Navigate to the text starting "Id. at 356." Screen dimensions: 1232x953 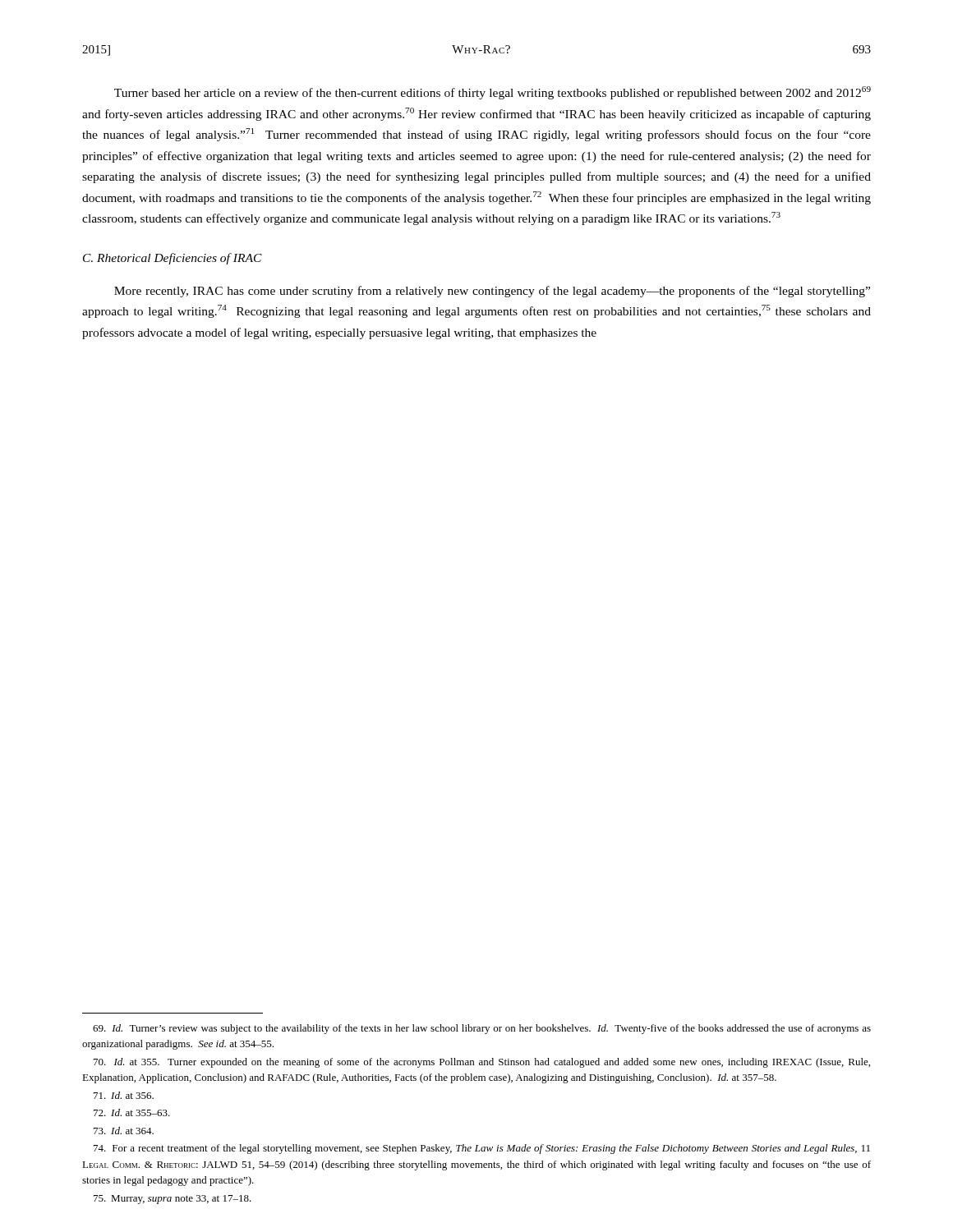pos(124,1095)
